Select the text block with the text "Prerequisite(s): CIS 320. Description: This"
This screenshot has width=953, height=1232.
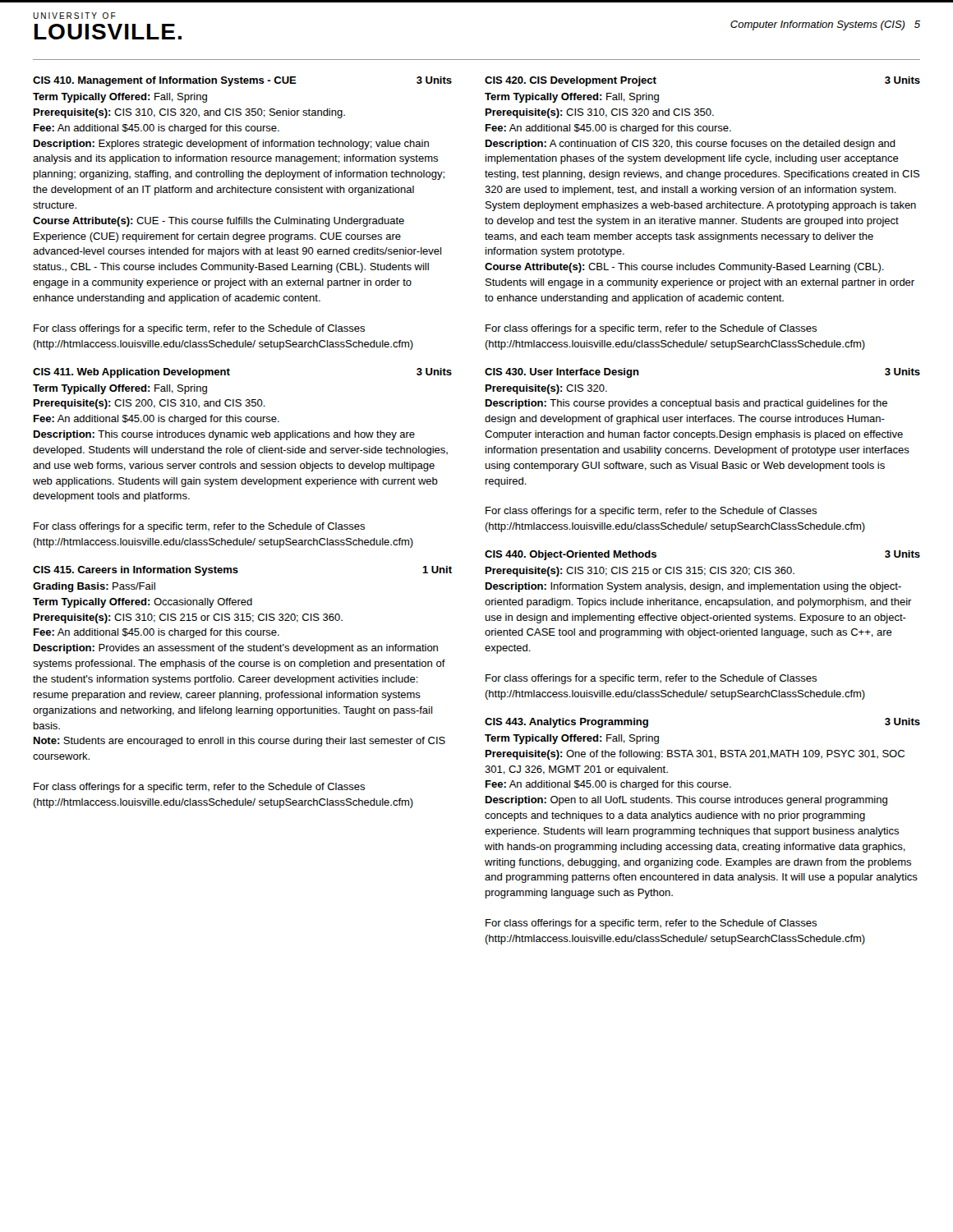(x=702, y=435)
